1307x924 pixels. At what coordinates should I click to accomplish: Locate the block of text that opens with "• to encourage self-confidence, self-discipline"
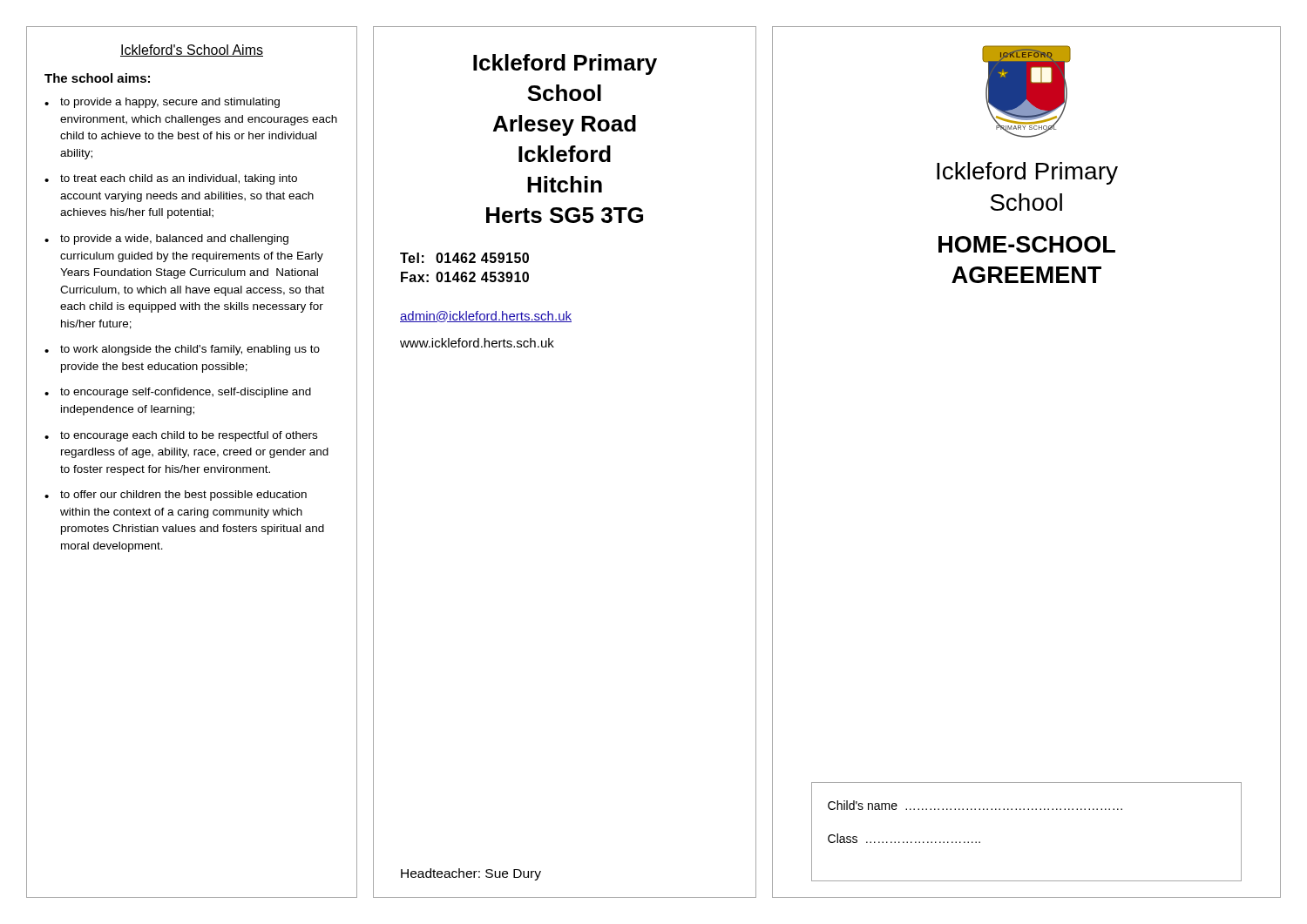tap(192, 401)
